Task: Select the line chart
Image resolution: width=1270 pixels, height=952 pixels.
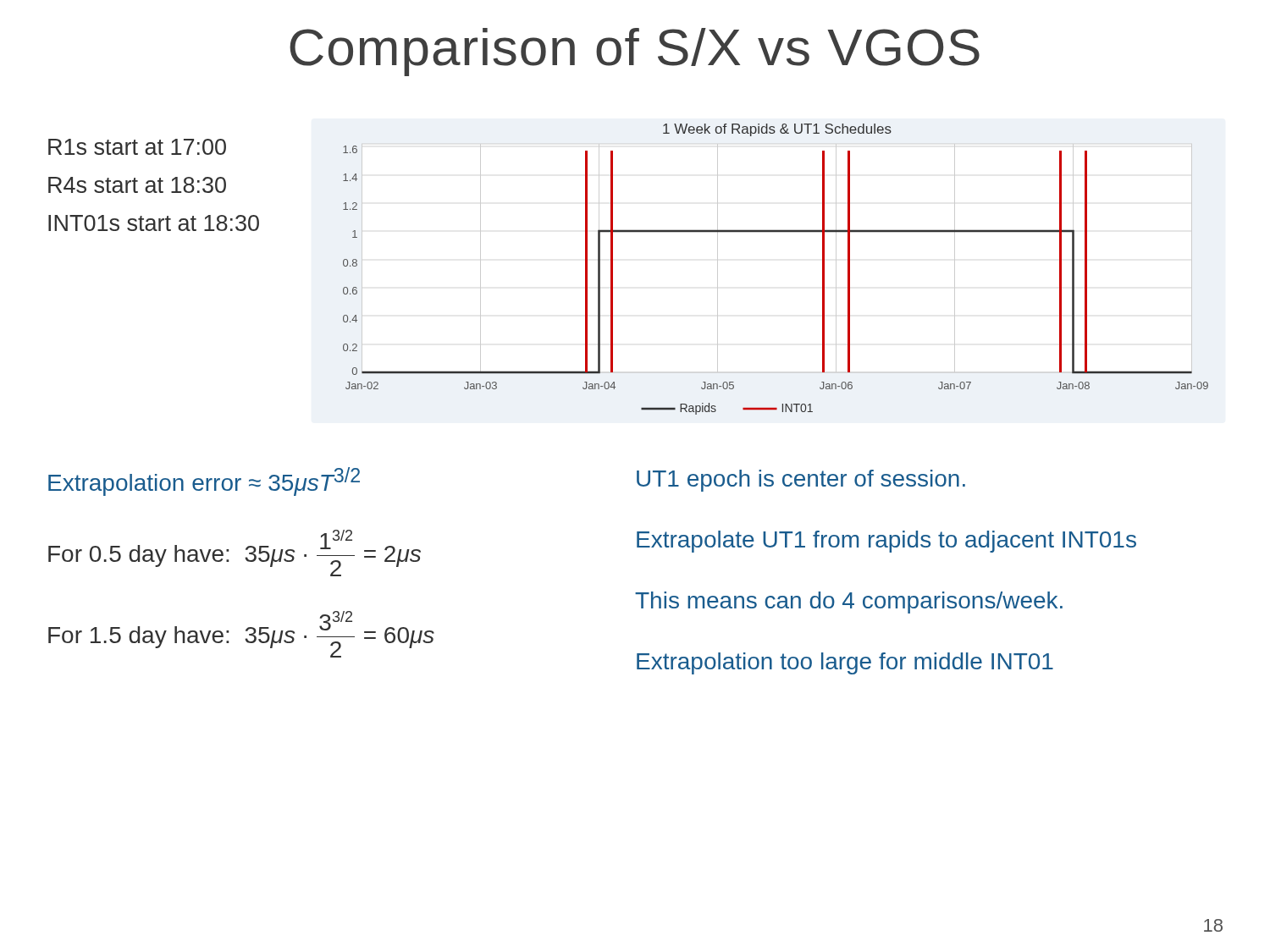Action: tap(768, 271)
